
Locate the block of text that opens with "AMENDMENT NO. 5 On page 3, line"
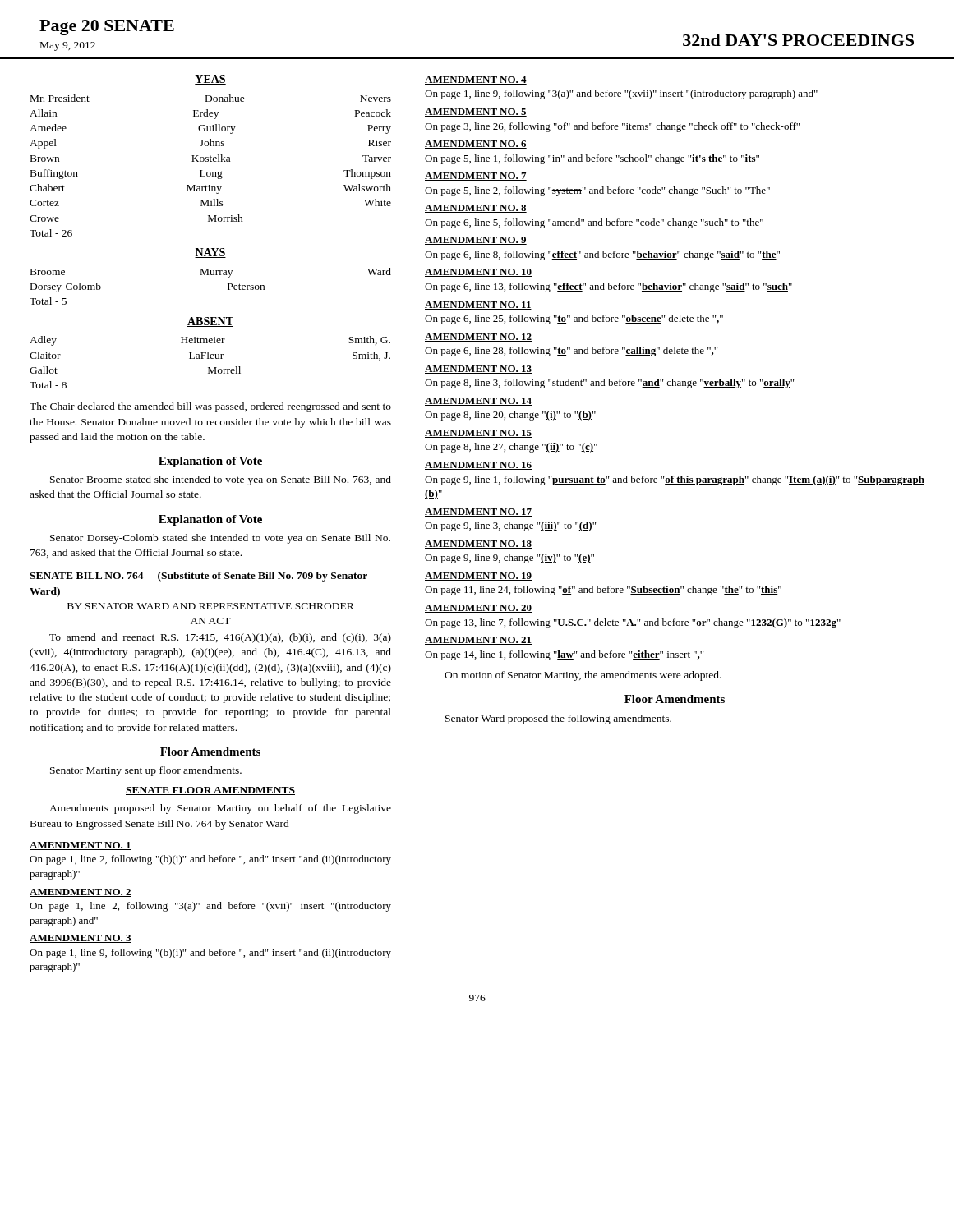(x=613, y=118)
